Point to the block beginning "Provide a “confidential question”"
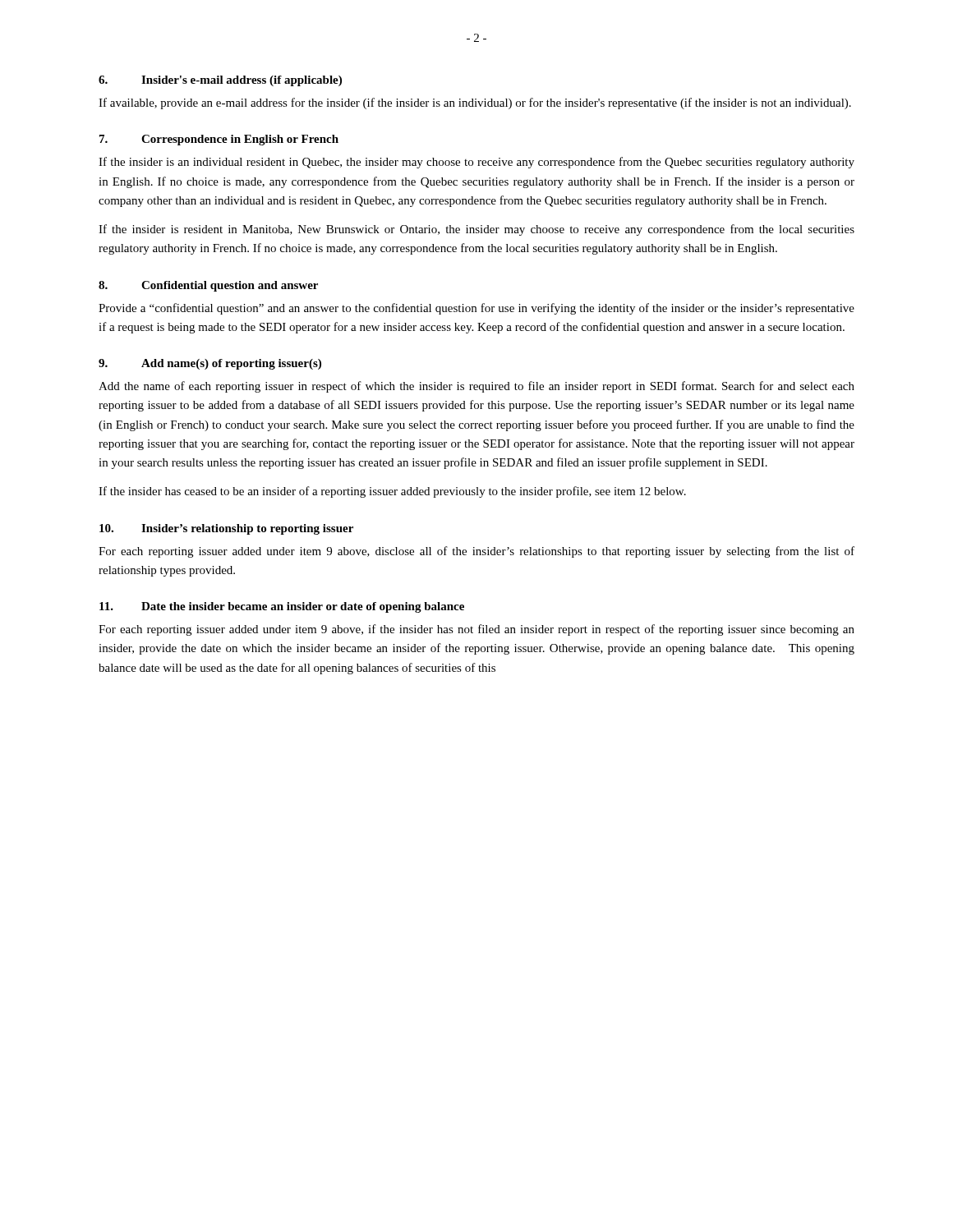 coord(476,317)
